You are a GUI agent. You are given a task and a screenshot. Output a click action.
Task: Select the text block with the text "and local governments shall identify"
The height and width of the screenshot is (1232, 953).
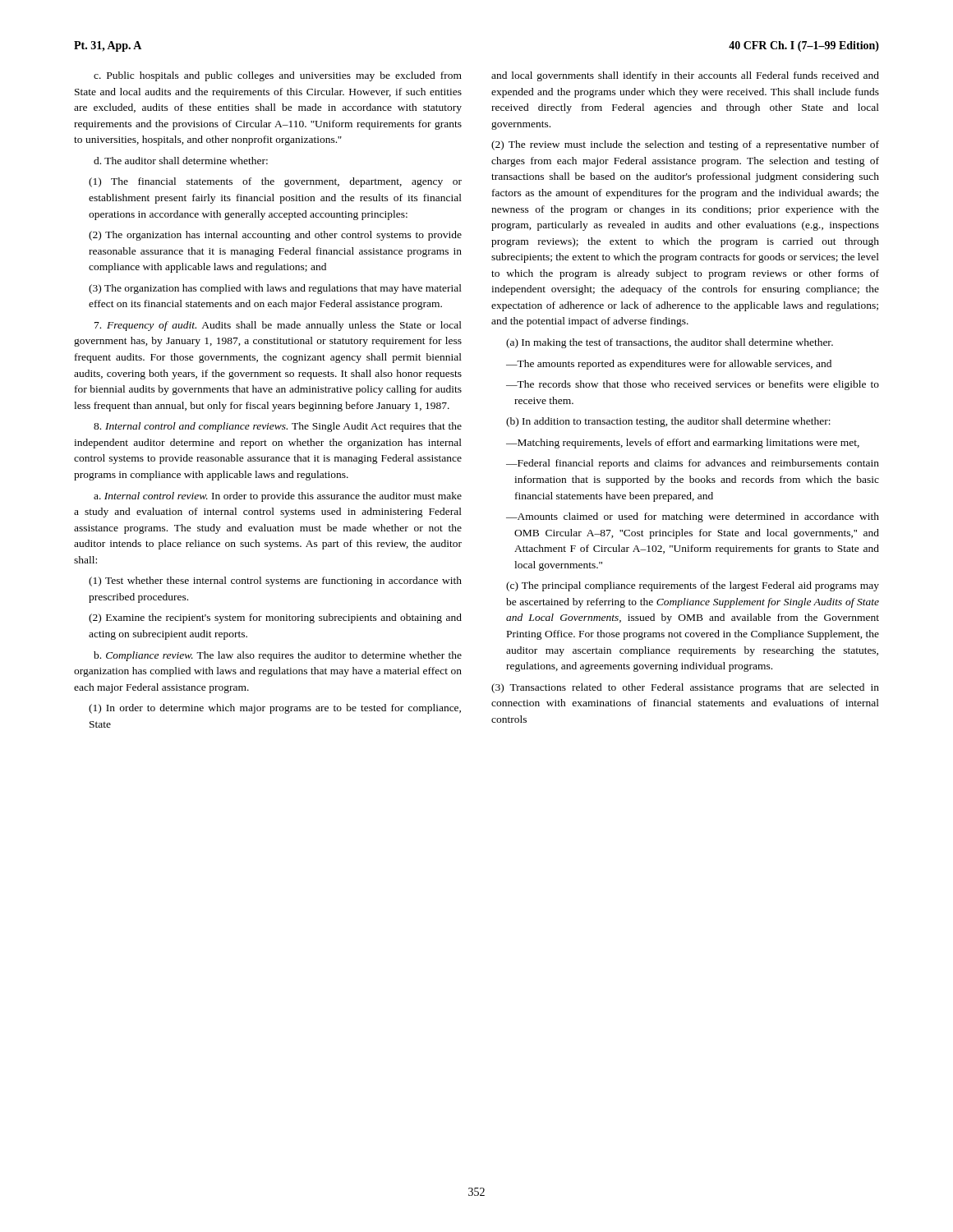tap(685, 397)
